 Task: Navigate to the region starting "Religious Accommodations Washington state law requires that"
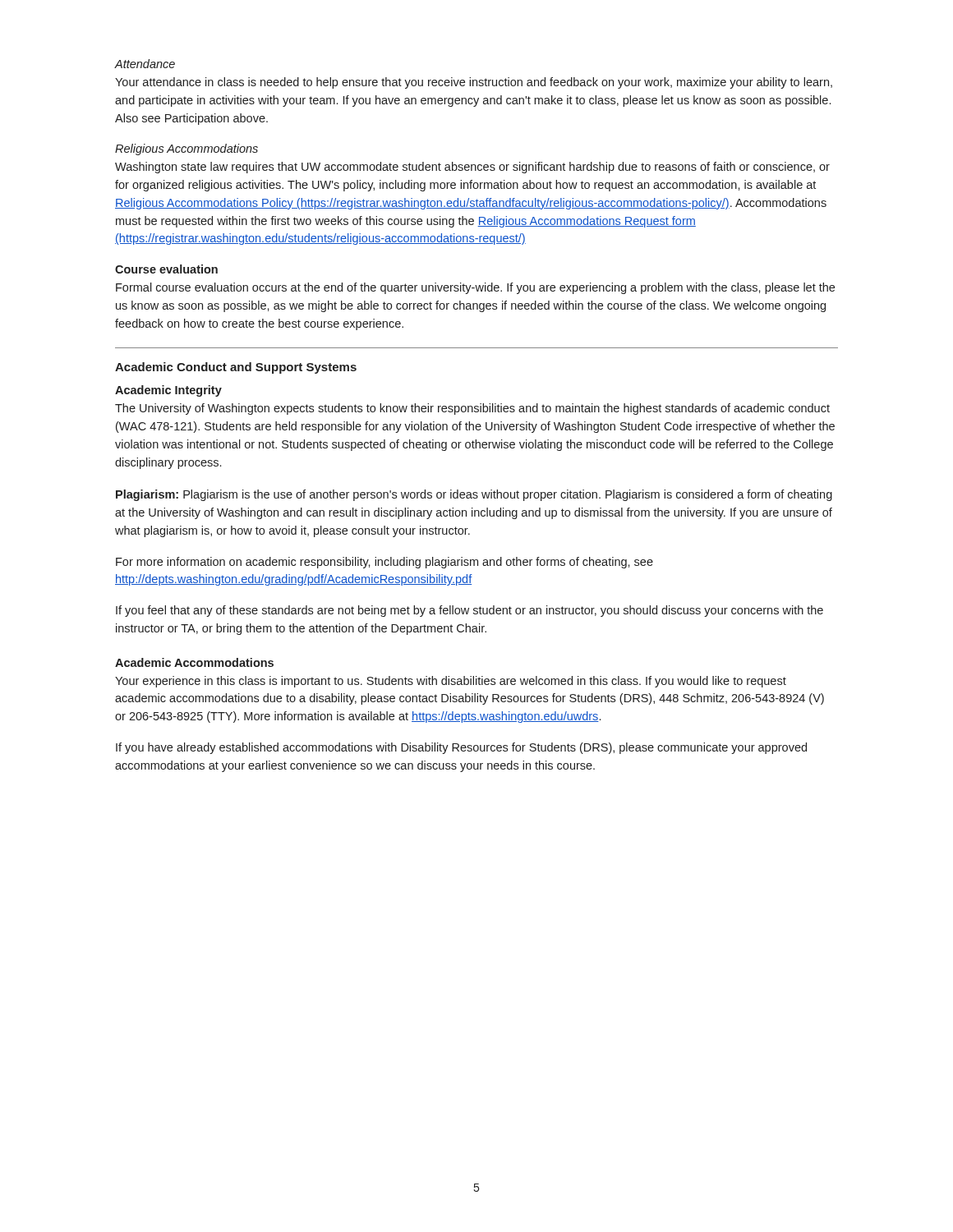pyautogui.click(x=476, y=195)
